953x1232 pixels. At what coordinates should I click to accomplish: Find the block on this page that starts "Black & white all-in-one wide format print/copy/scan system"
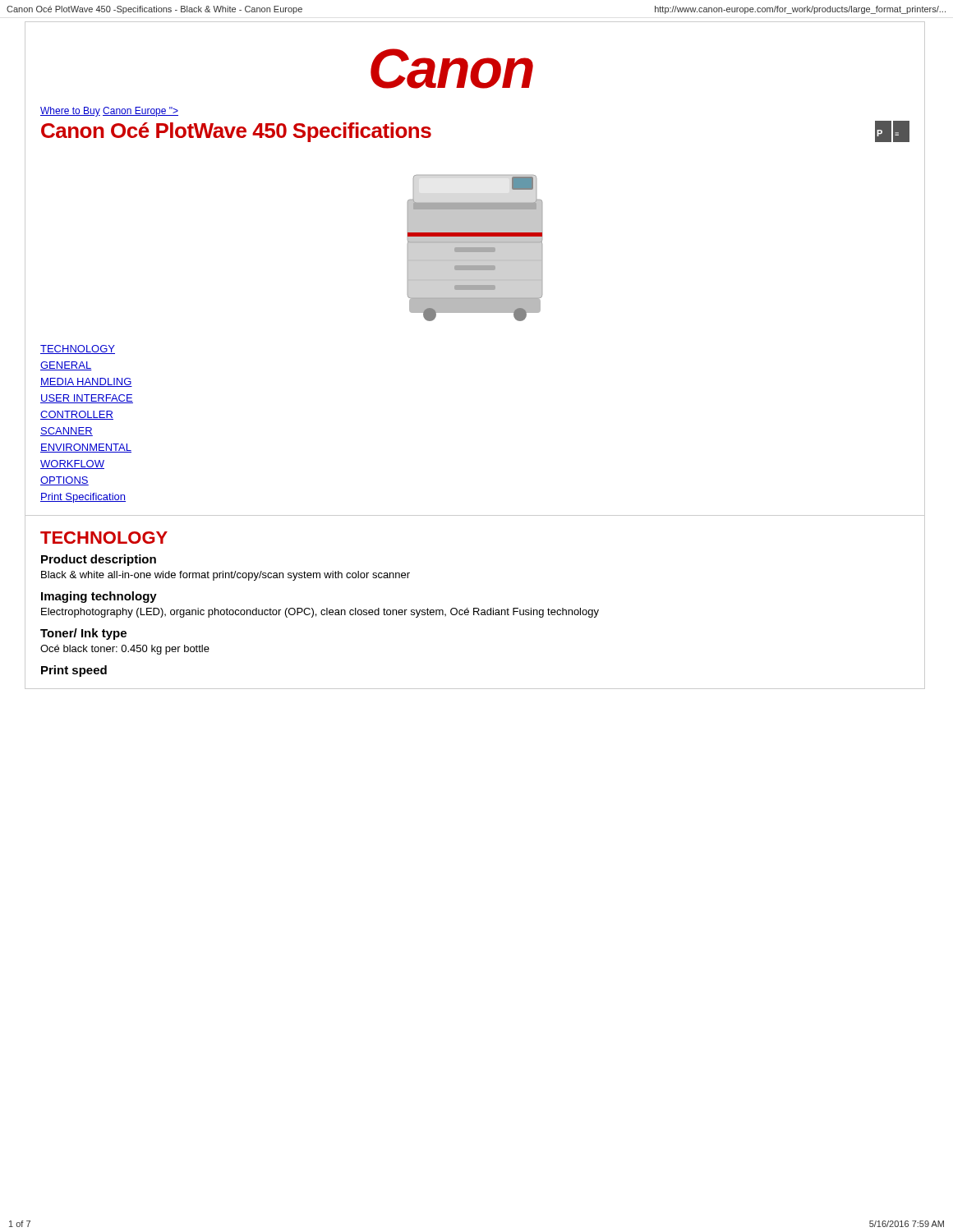pos(225,574)
